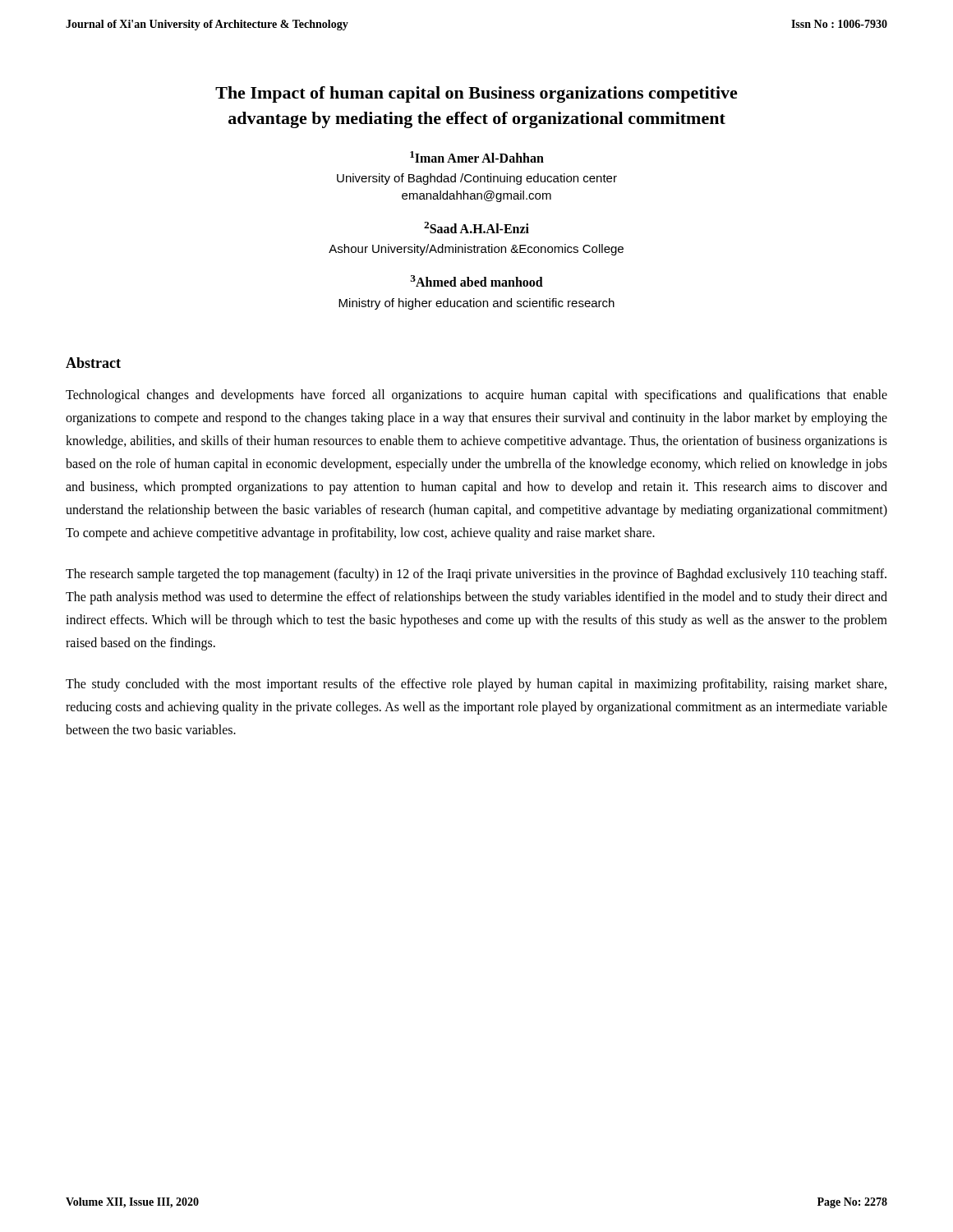Click the passage that begins "The research sample"
Image resolution: width=953 pixels, height=1232 pixels.
(476, 608)
